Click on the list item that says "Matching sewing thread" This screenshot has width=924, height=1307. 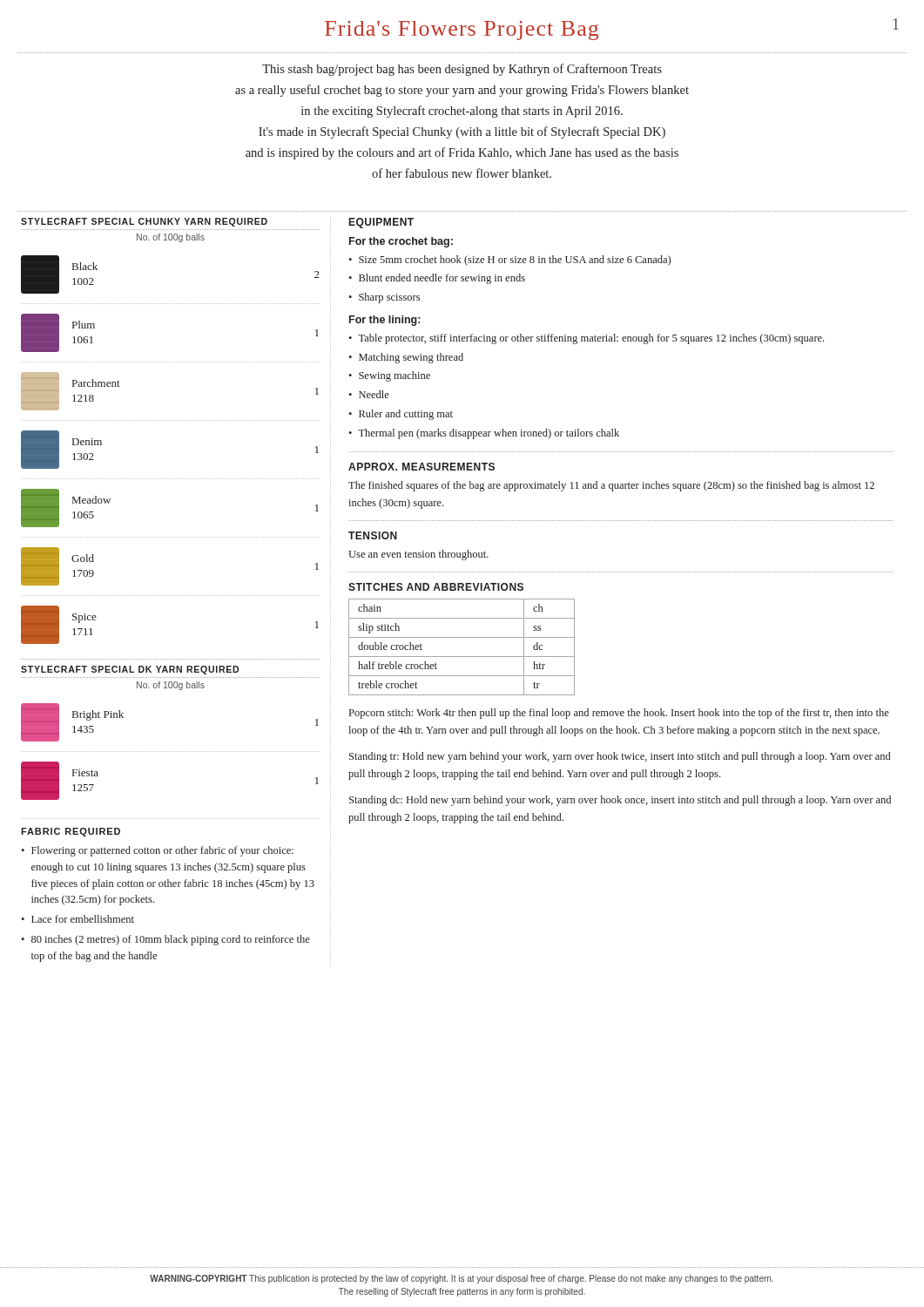(x=411, y=357)
